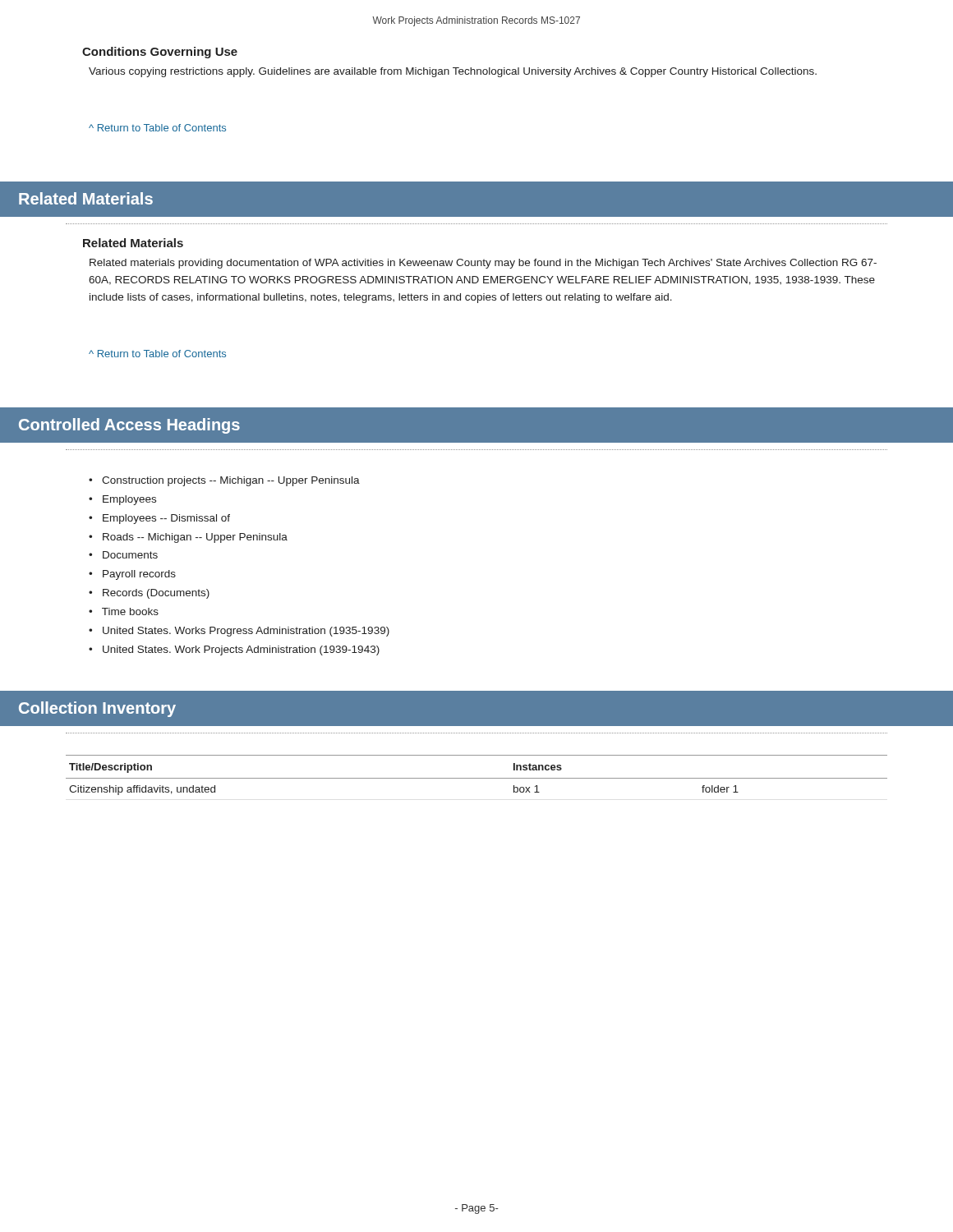Click a table
The width and height of the screenshot is (953, 1232).
[476, 777]
